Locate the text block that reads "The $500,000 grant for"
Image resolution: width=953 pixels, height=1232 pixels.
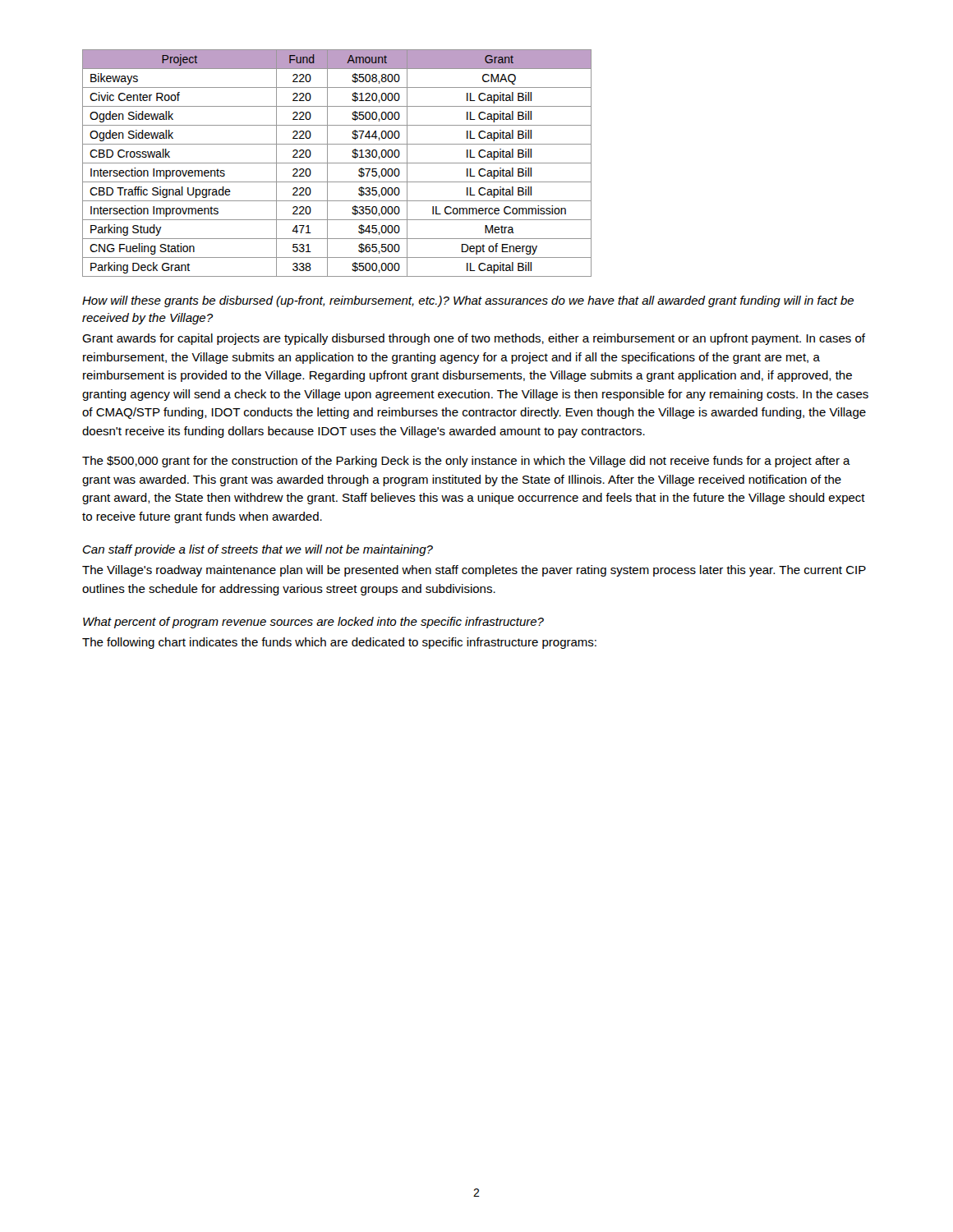pos(476,489)
